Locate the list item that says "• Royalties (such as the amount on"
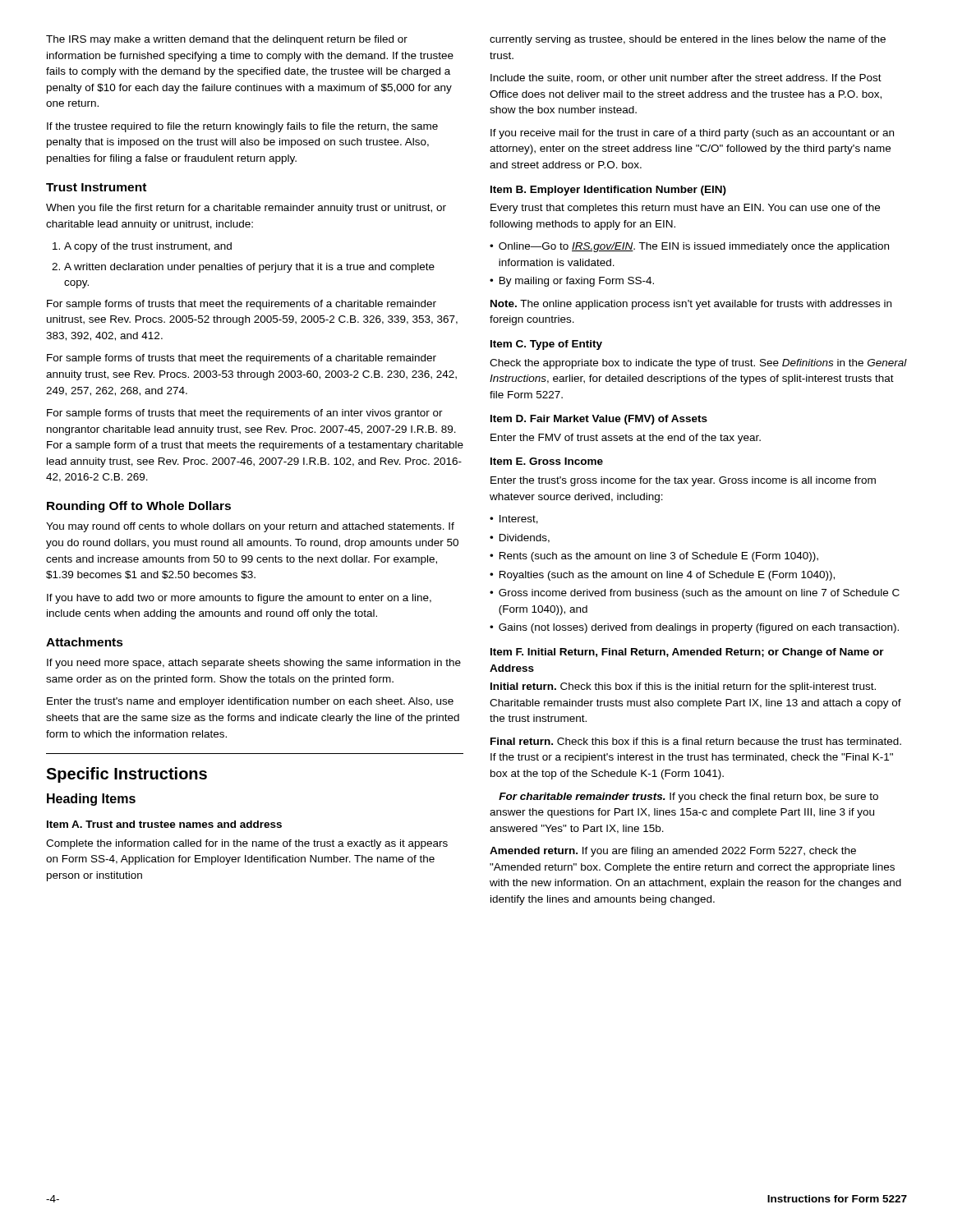This screenshot has width=953, height=1232. [x=698, y=575]
